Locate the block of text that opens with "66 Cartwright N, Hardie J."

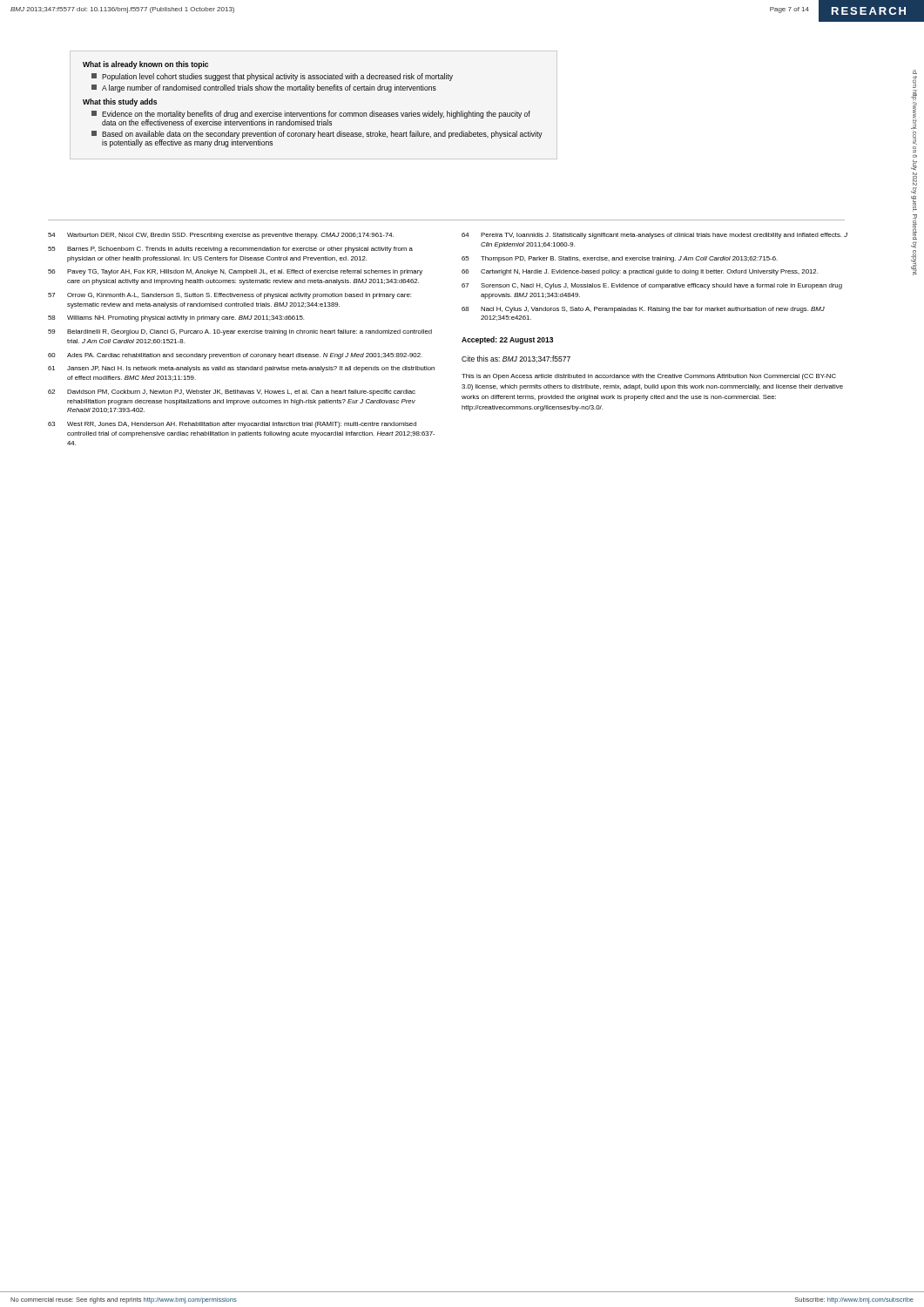coord(655,272)
